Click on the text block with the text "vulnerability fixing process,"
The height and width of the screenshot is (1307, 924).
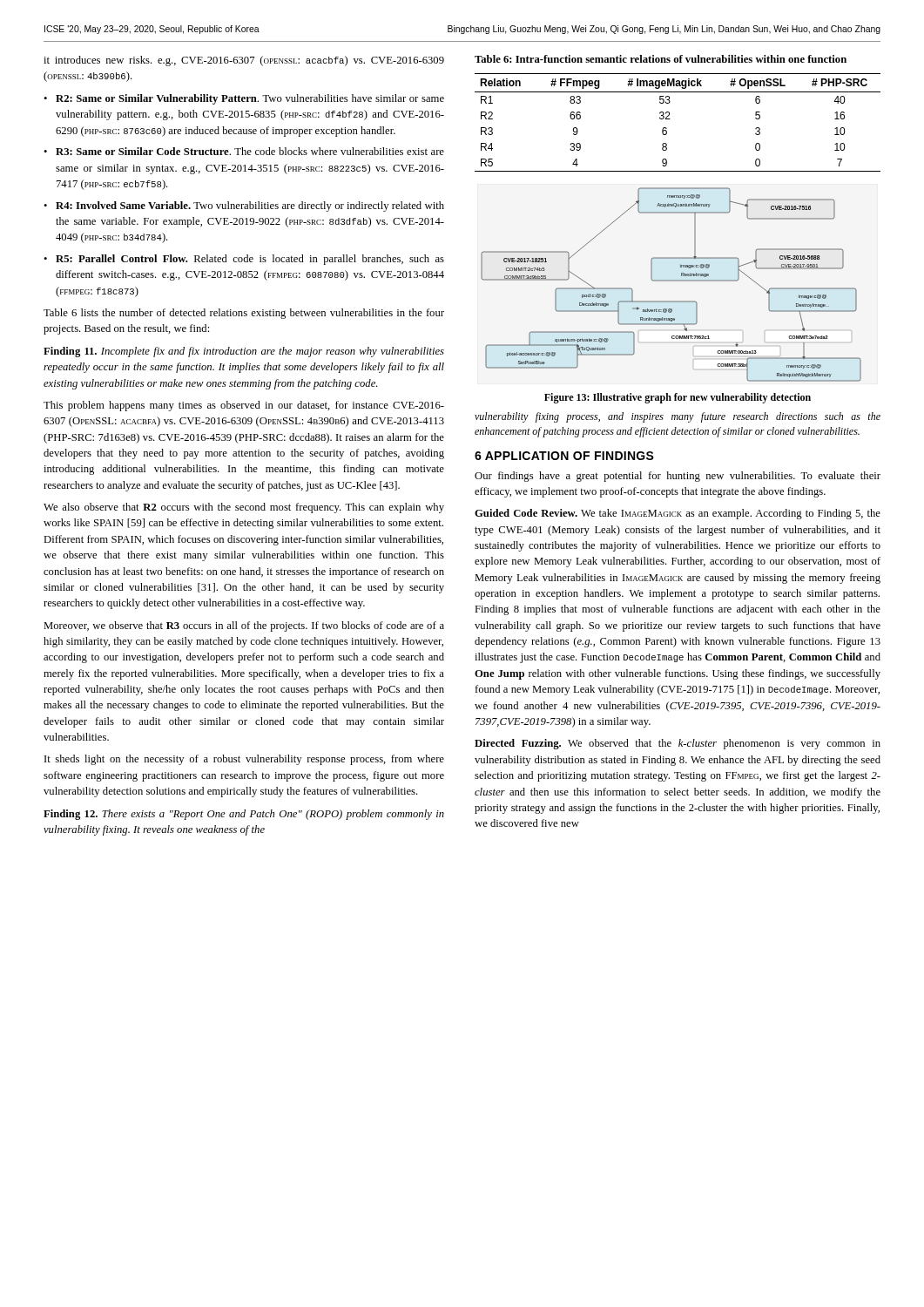678,424
